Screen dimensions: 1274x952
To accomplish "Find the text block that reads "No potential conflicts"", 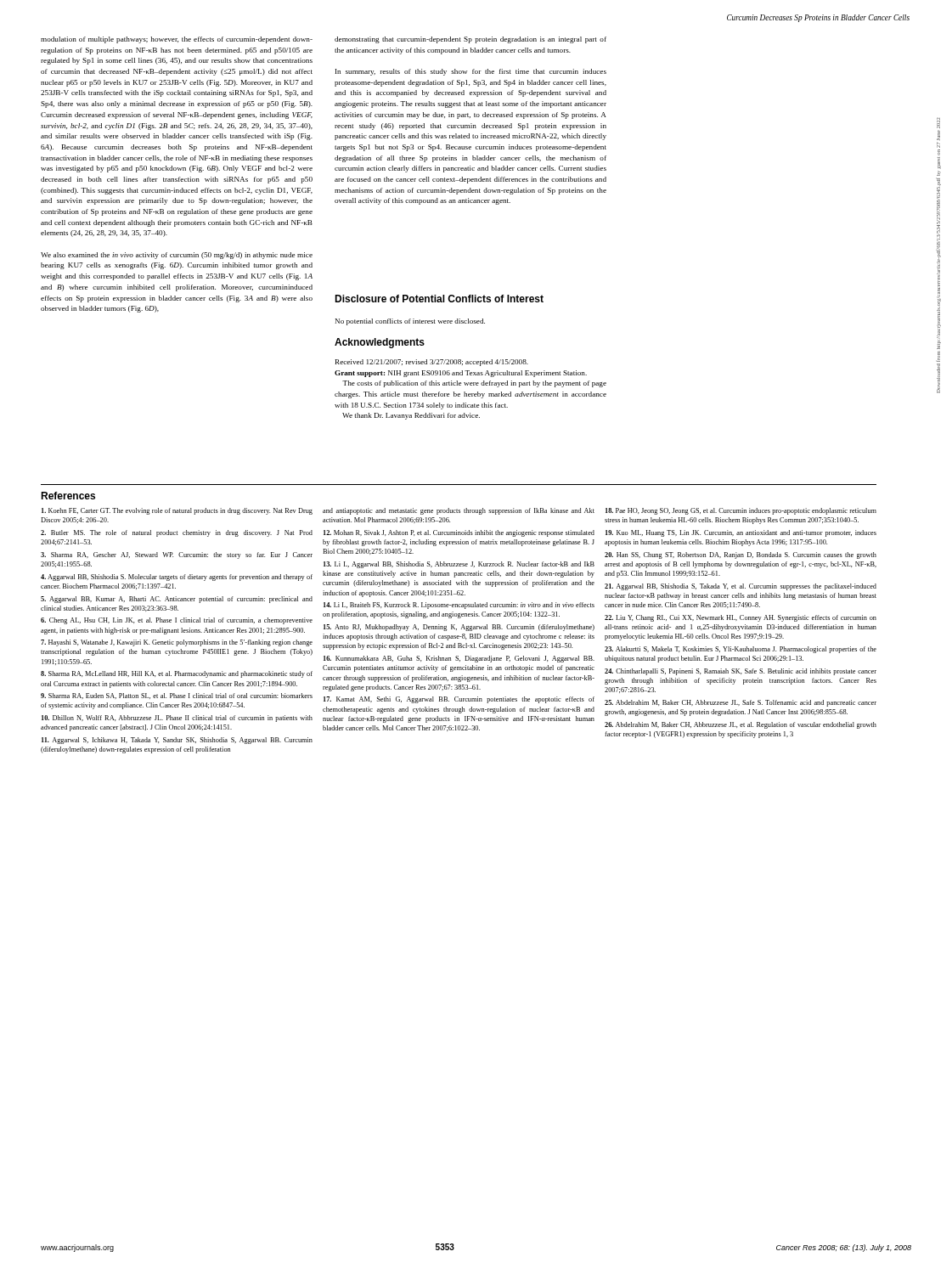I will (x=410, y=321).
